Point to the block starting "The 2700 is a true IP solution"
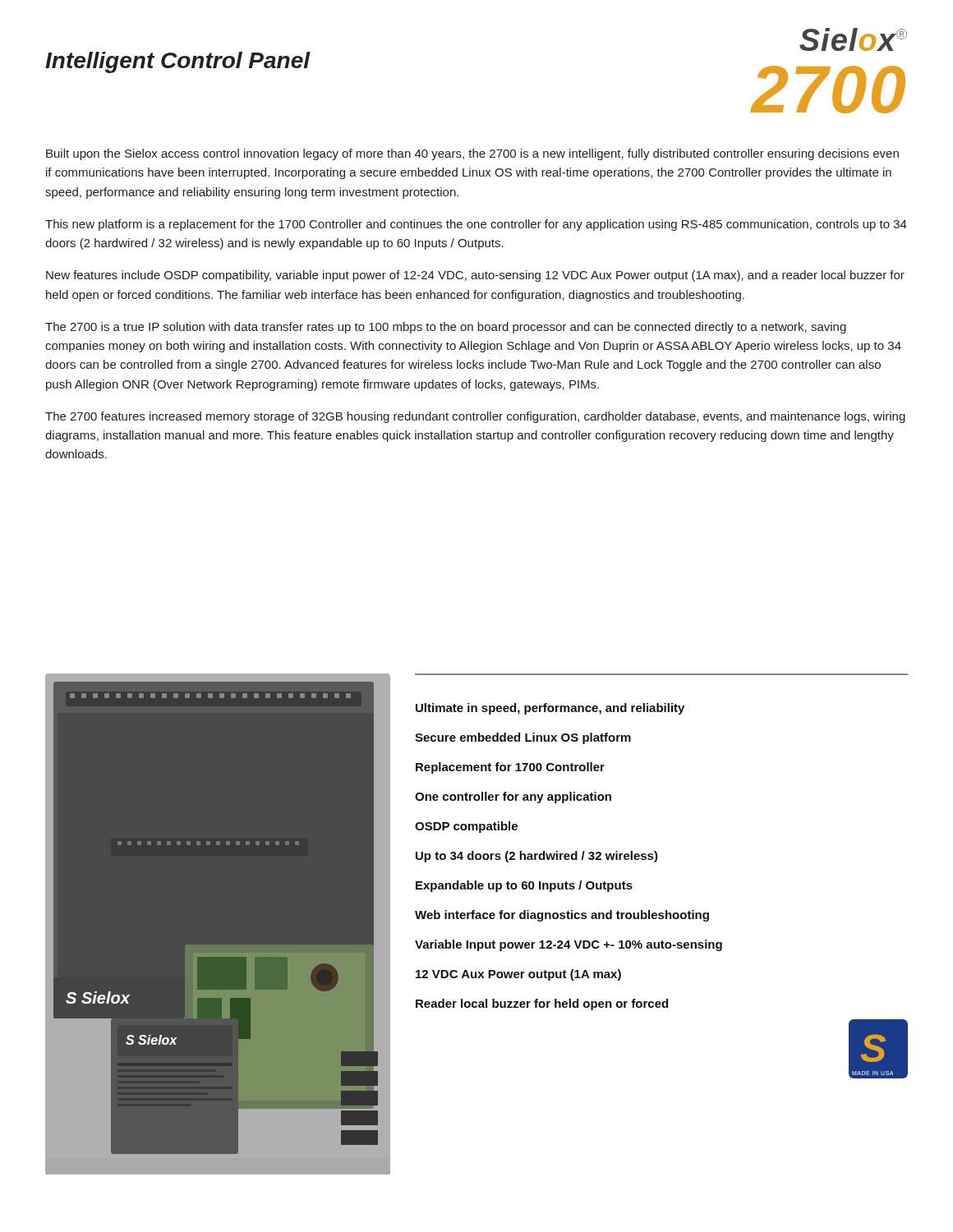This screenshot has width=953, height=1232. 476,355
